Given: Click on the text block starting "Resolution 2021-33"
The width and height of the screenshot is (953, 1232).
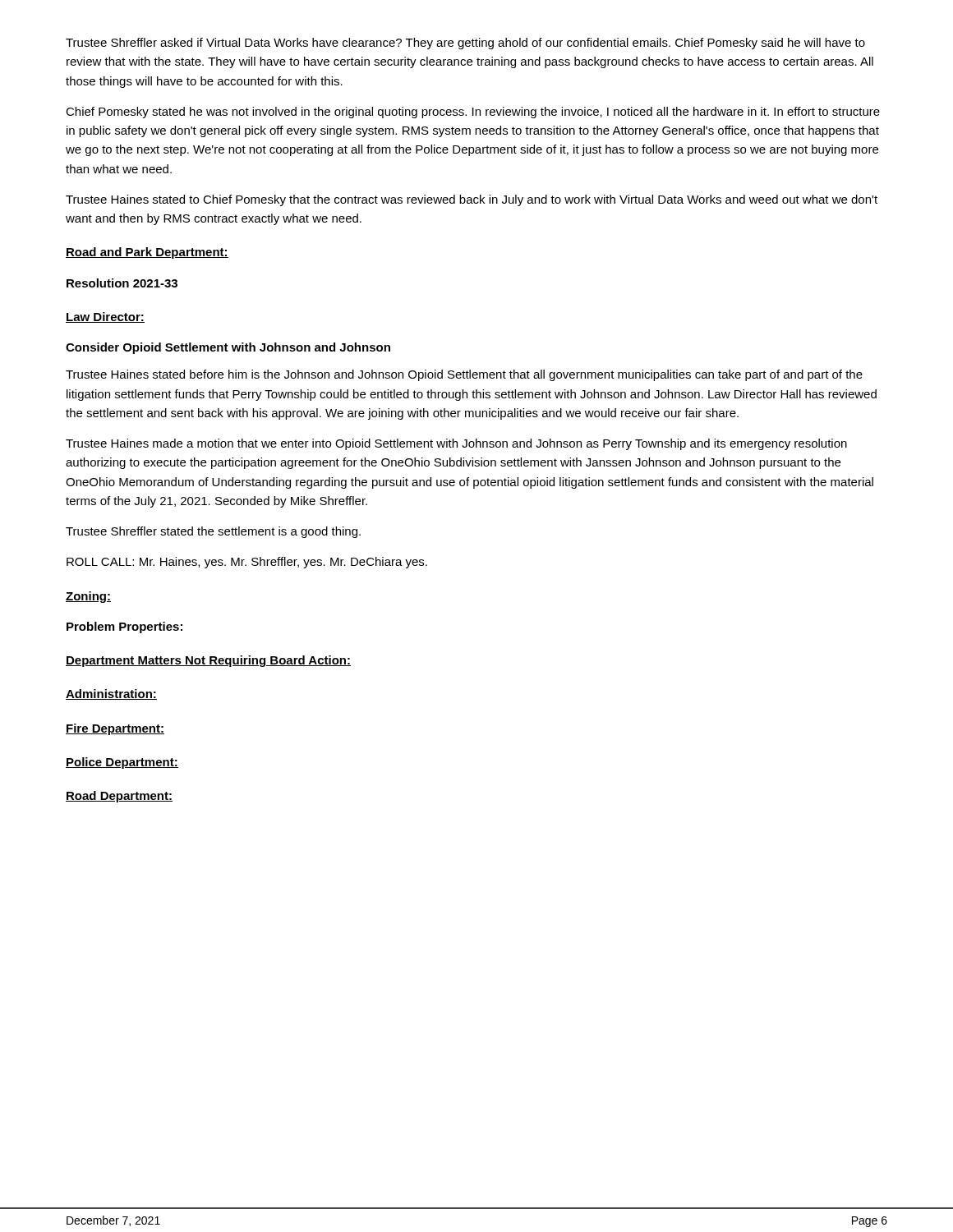Looking at the screenshot, I should tap(122, 283).
